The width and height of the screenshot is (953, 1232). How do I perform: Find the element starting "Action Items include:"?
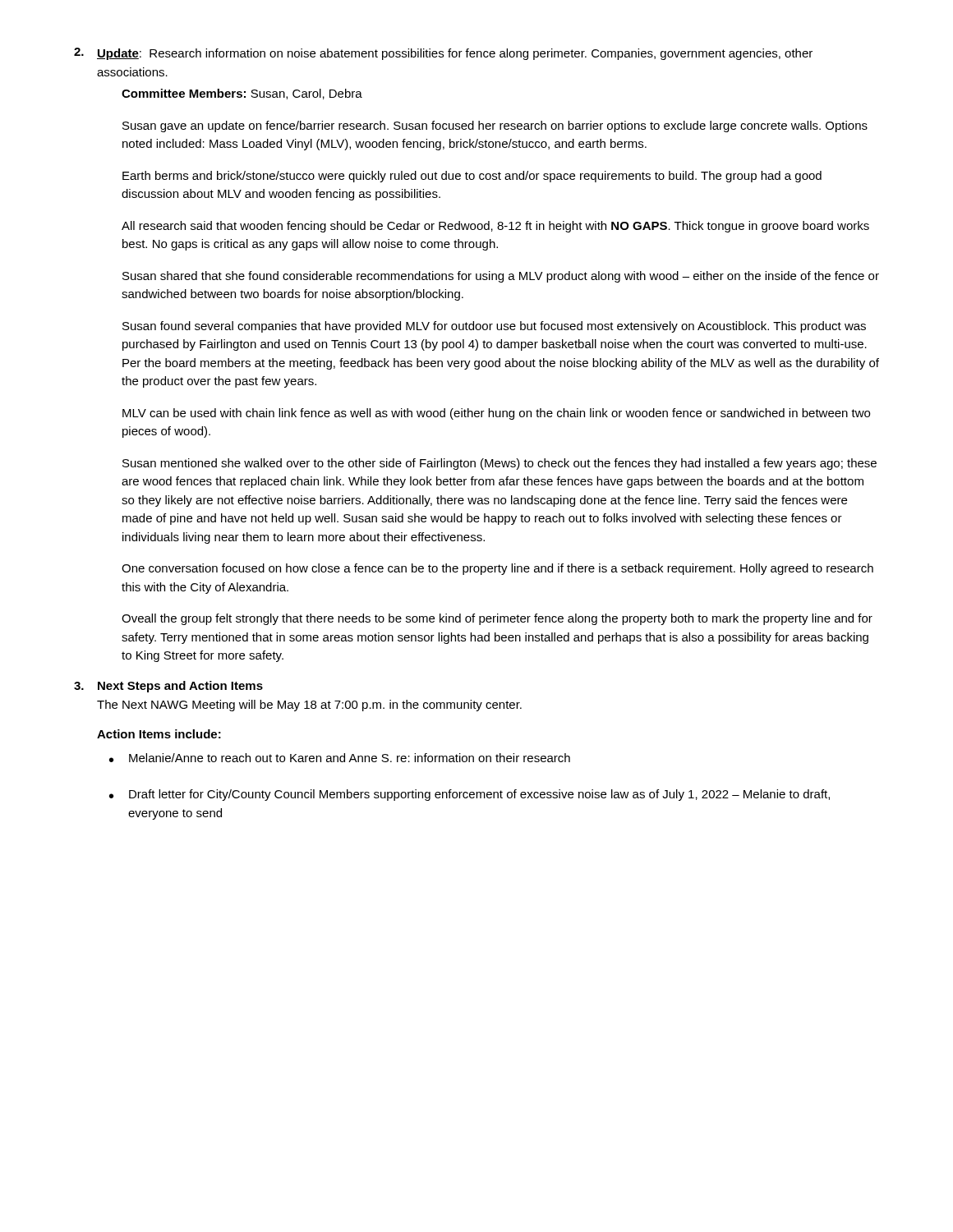tap(159, 734)
